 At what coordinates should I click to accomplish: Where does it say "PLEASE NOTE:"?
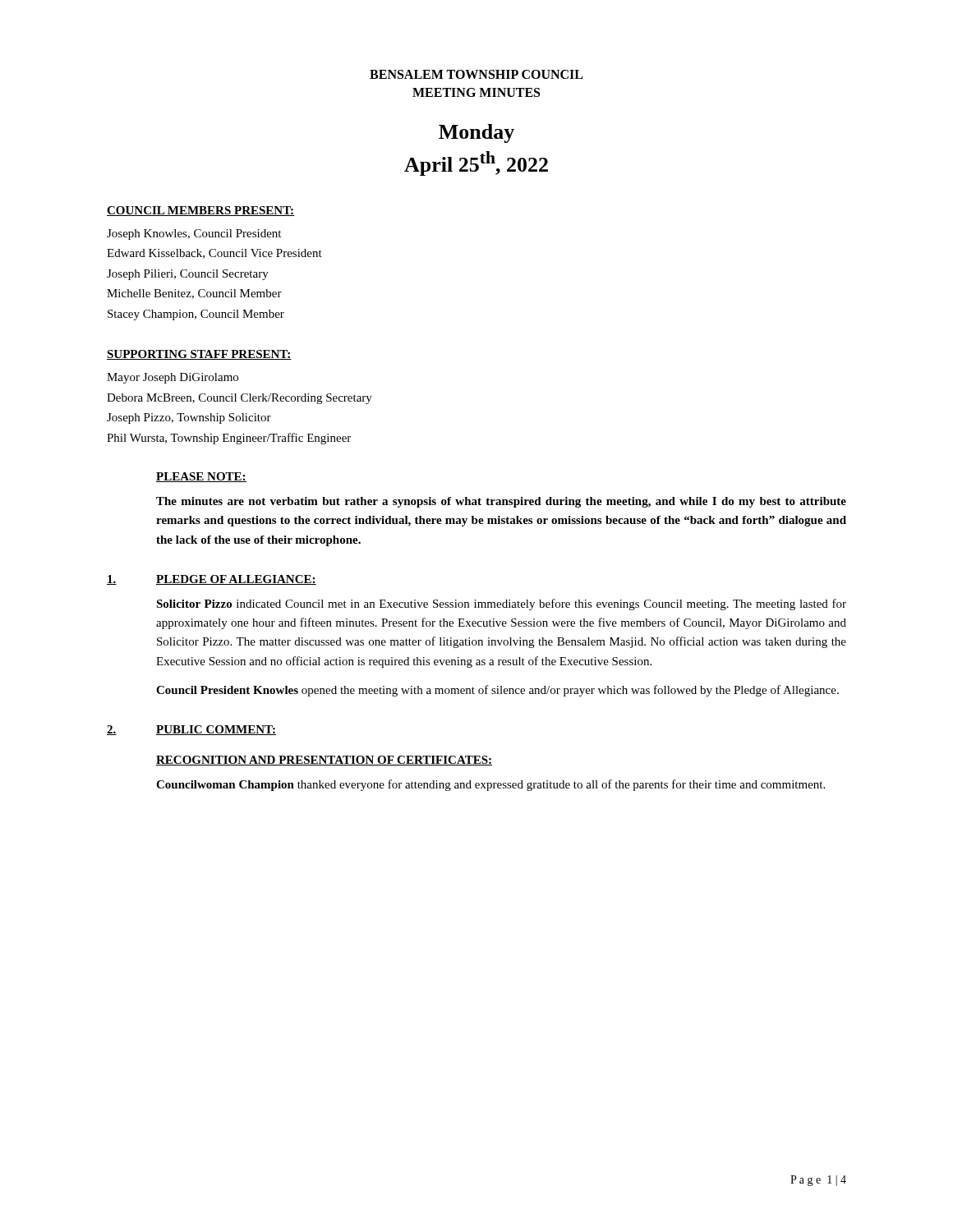201,477
